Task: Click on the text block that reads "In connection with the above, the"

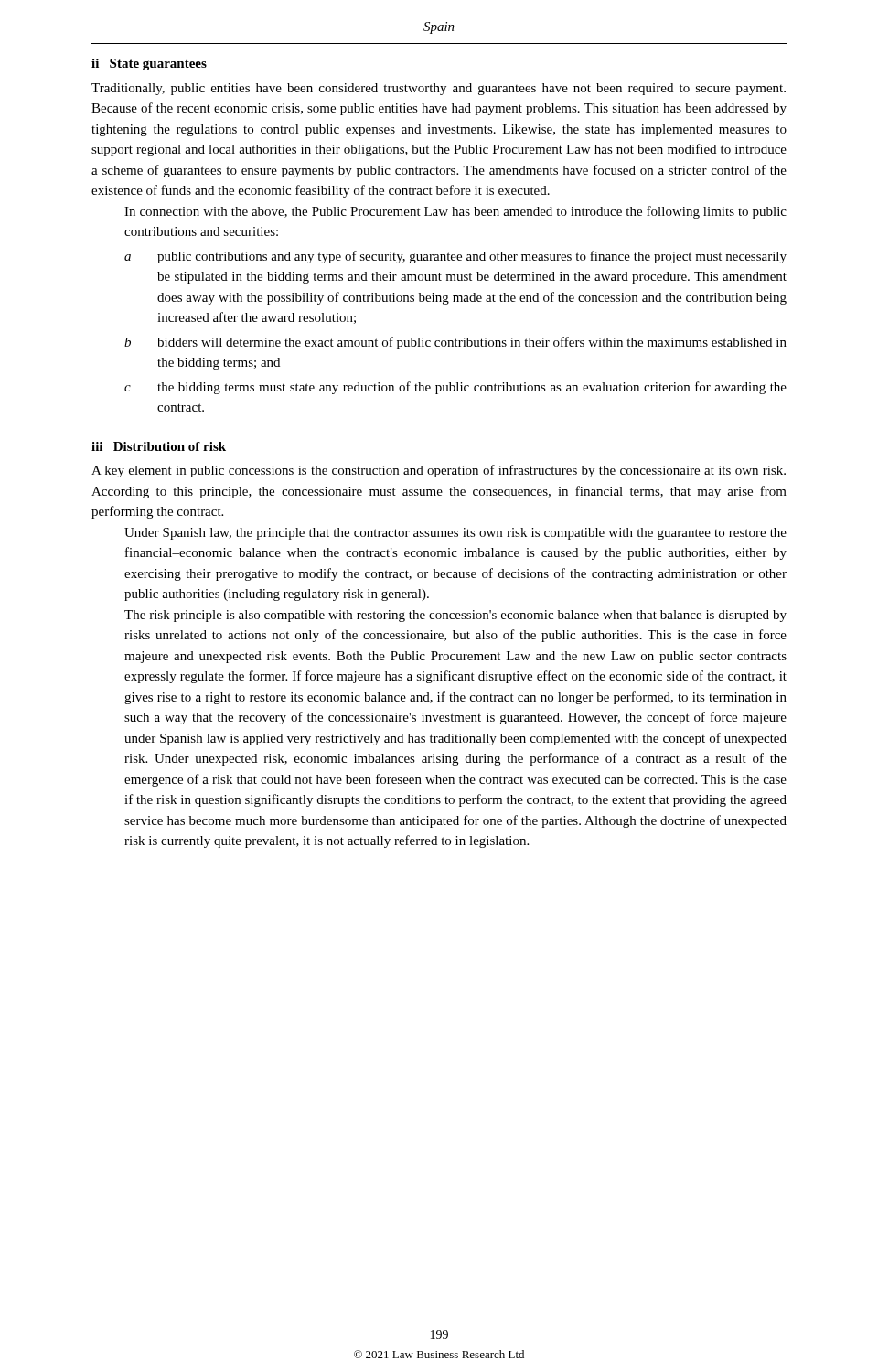Action: pos(455,221)
